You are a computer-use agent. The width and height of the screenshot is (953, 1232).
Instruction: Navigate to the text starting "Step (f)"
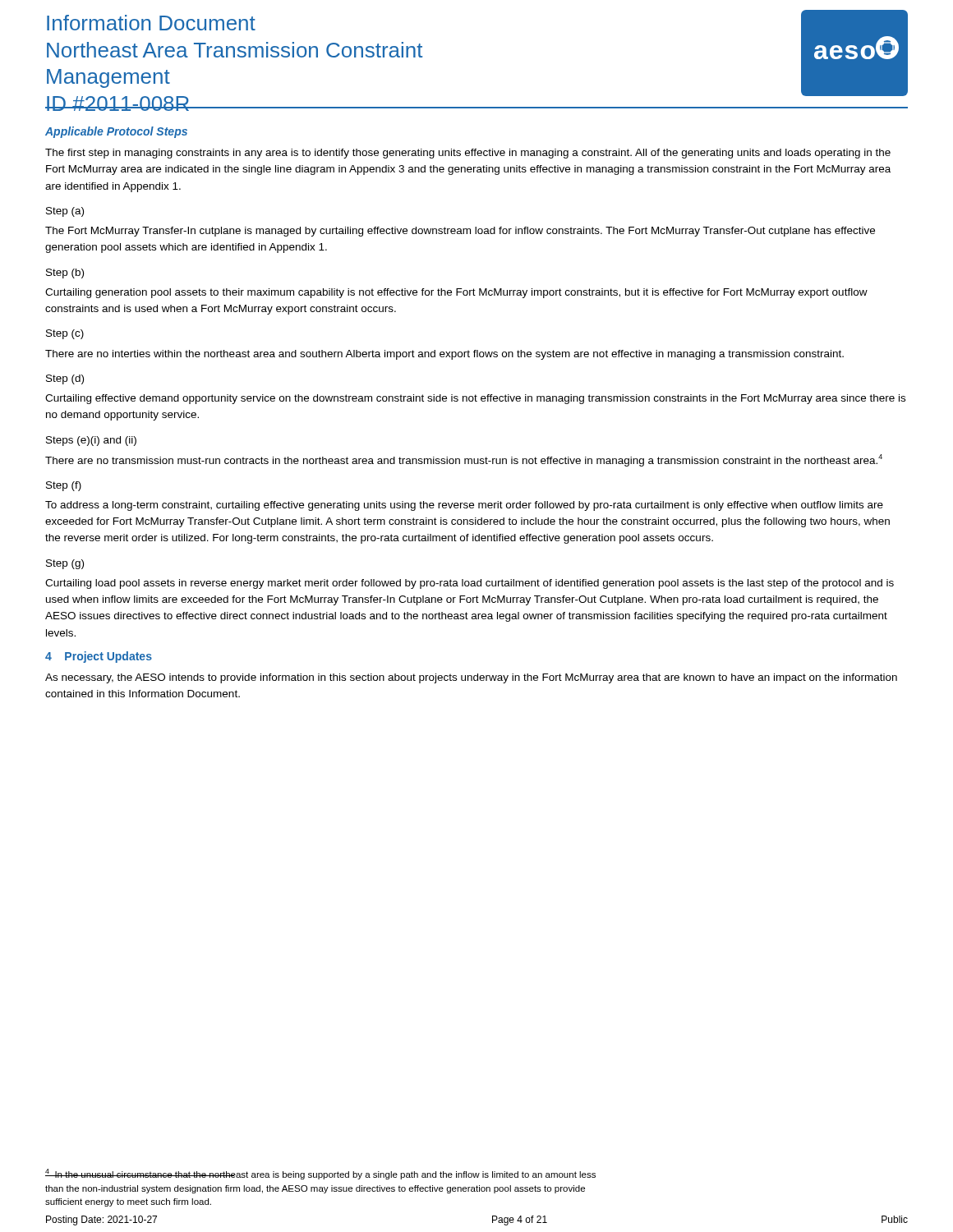coord(63,485)
